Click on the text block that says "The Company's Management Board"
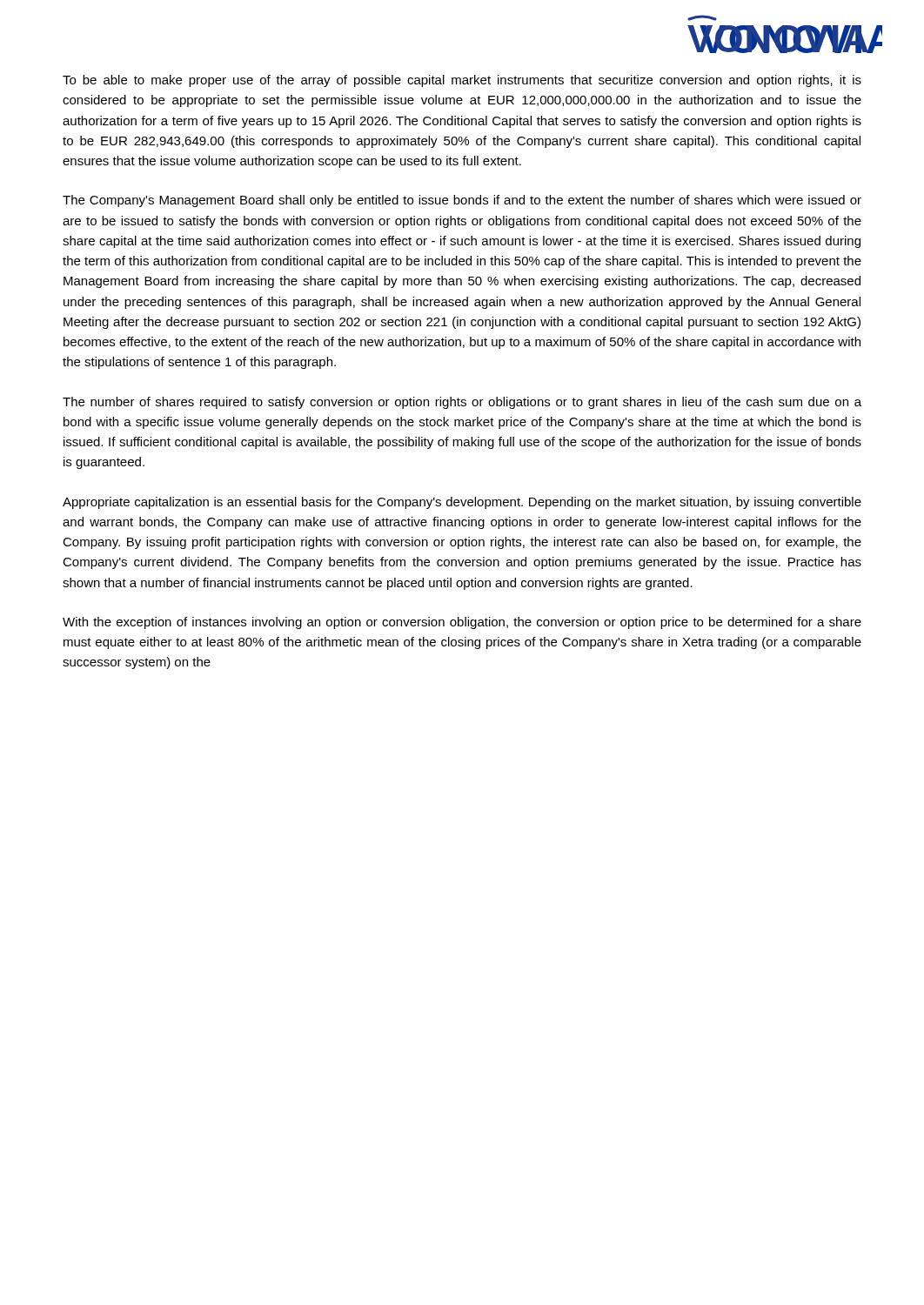 click(x=462, y=281)
